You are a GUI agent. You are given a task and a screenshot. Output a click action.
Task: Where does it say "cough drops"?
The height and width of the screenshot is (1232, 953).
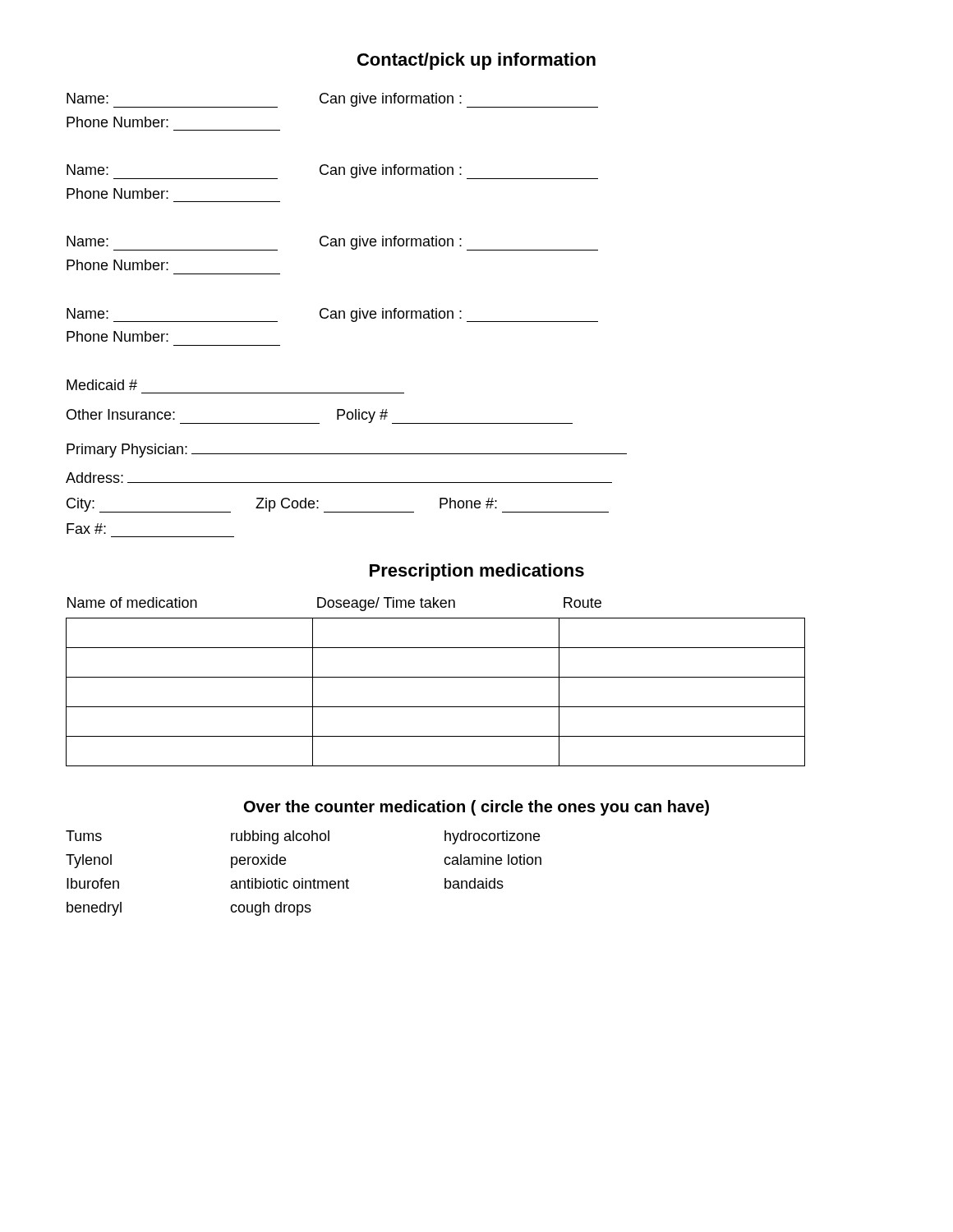(271, 907)
